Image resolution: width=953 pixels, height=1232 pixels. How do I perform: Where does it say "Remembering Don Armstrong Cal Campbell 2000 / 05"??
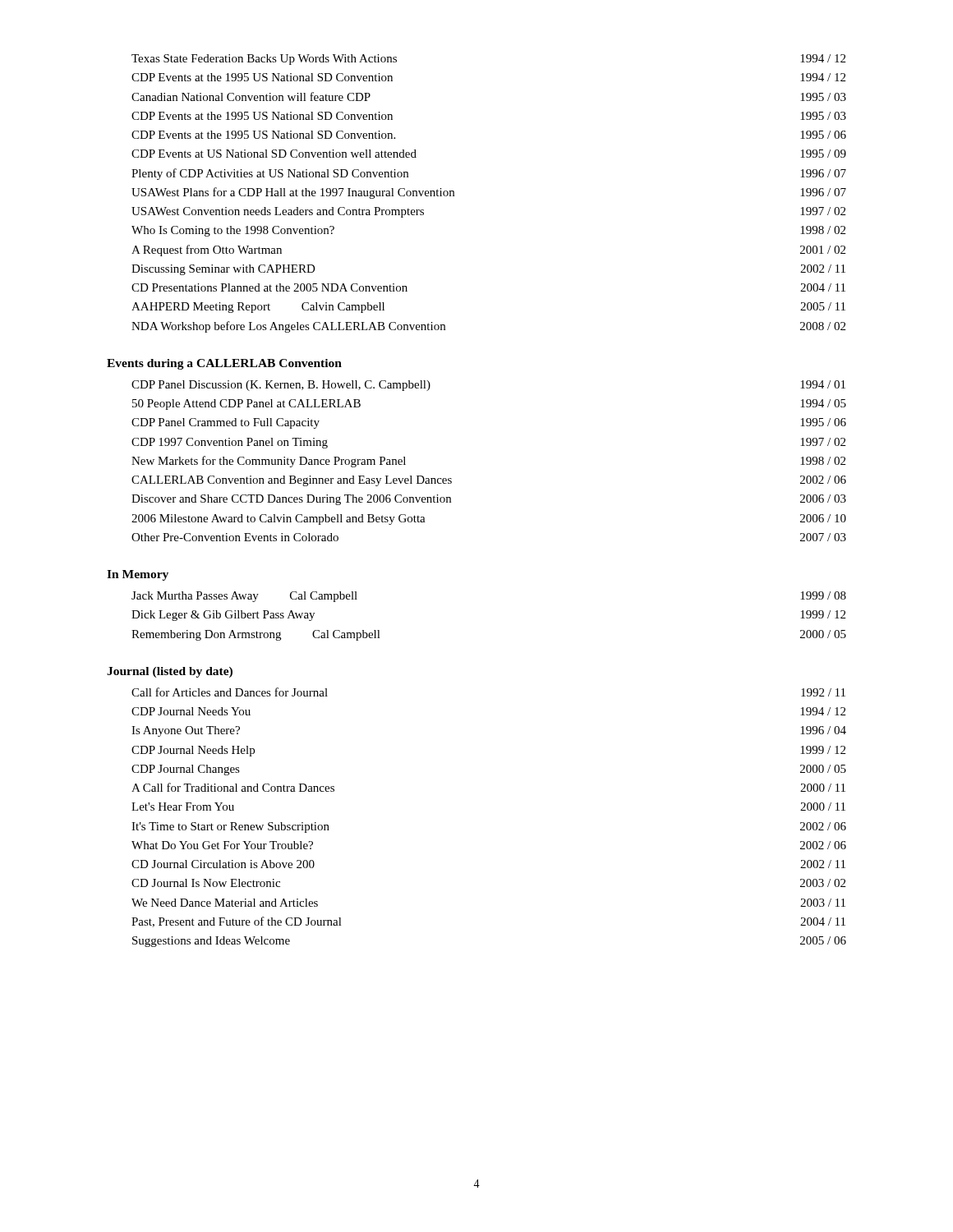(207, 635)
